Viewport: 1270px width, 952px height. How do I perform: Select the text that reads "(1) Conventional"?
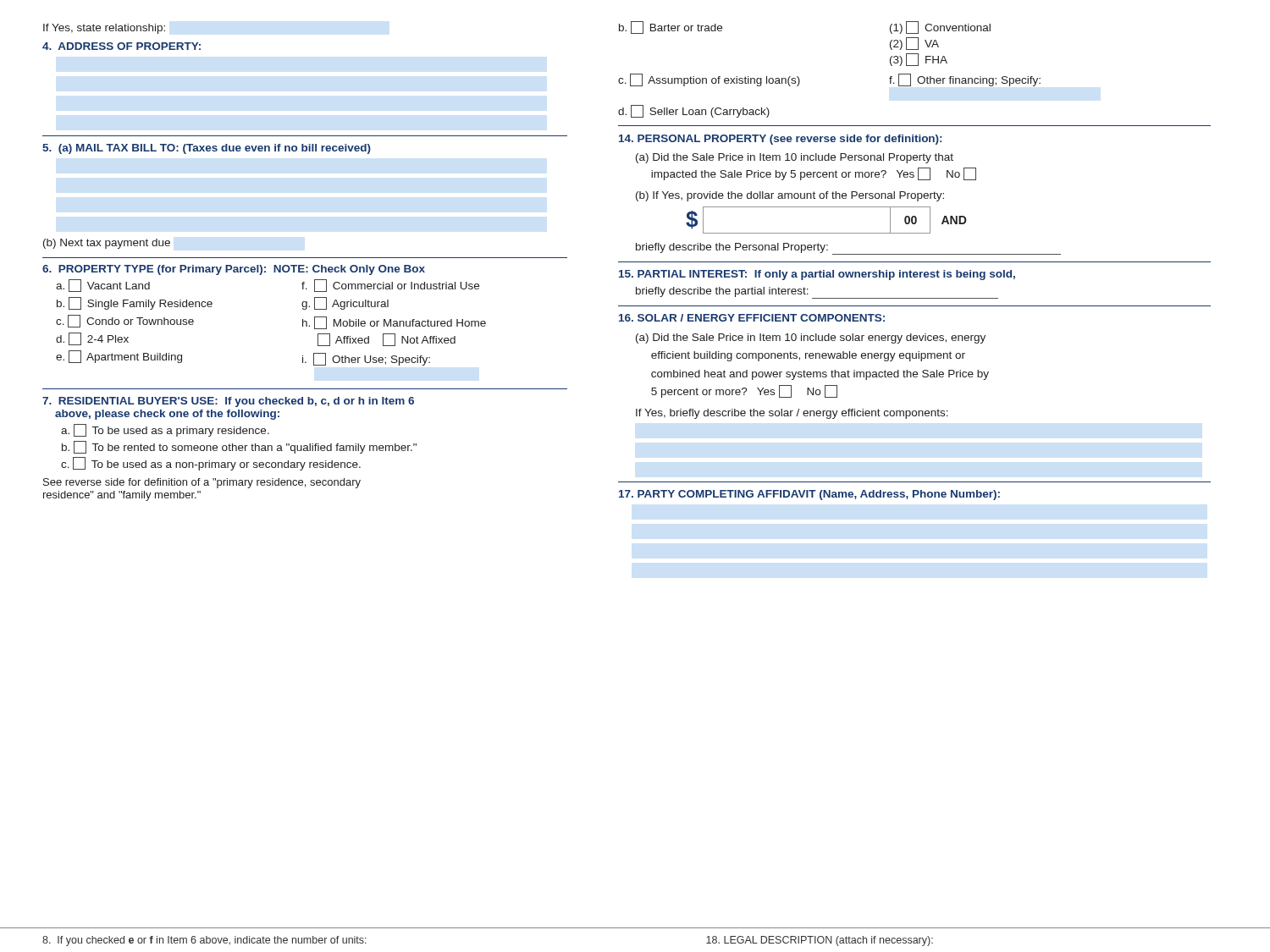(940, 28)
